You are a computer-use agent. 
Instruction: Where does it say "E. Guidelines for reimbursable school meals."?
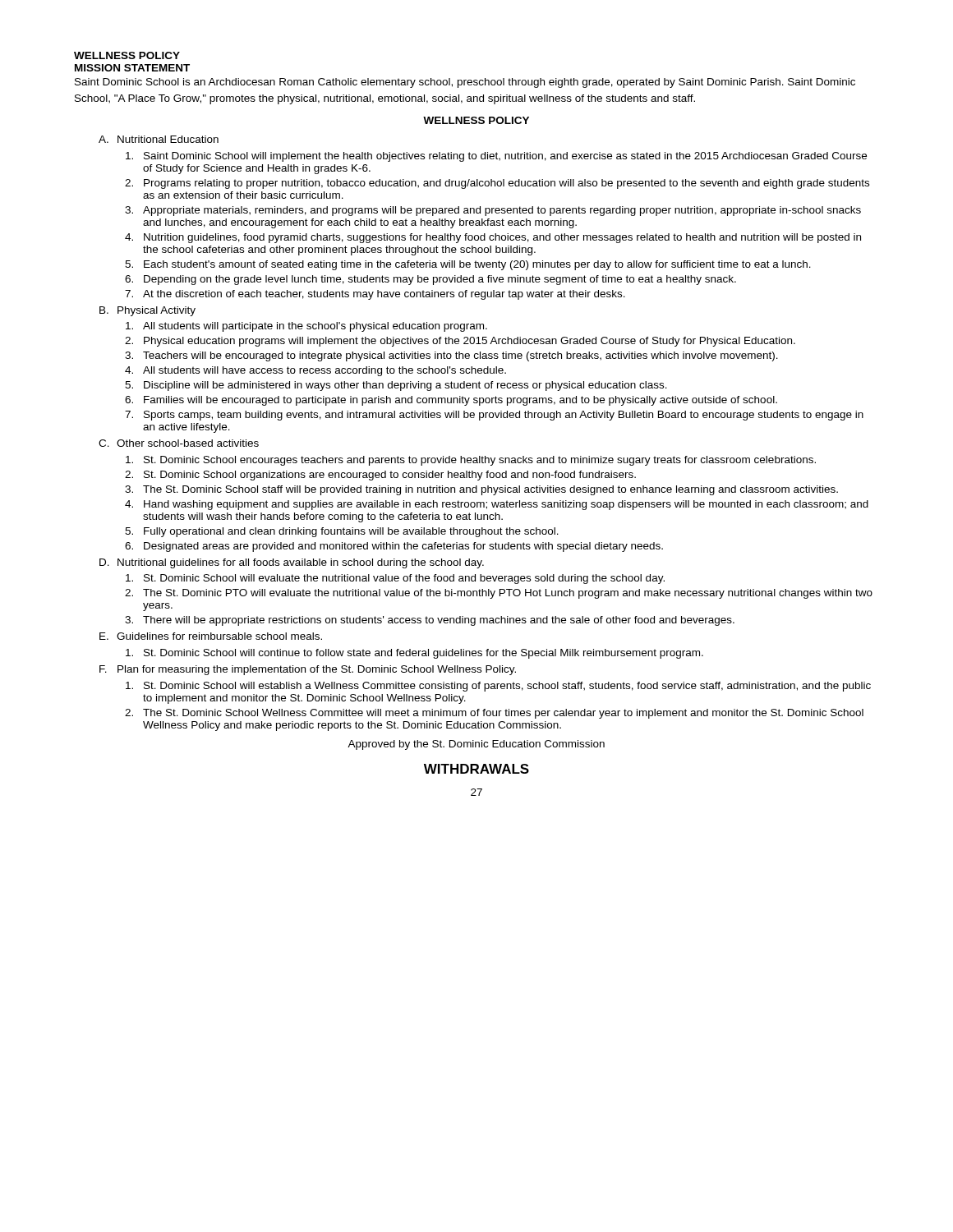click(x=489, y=637)
